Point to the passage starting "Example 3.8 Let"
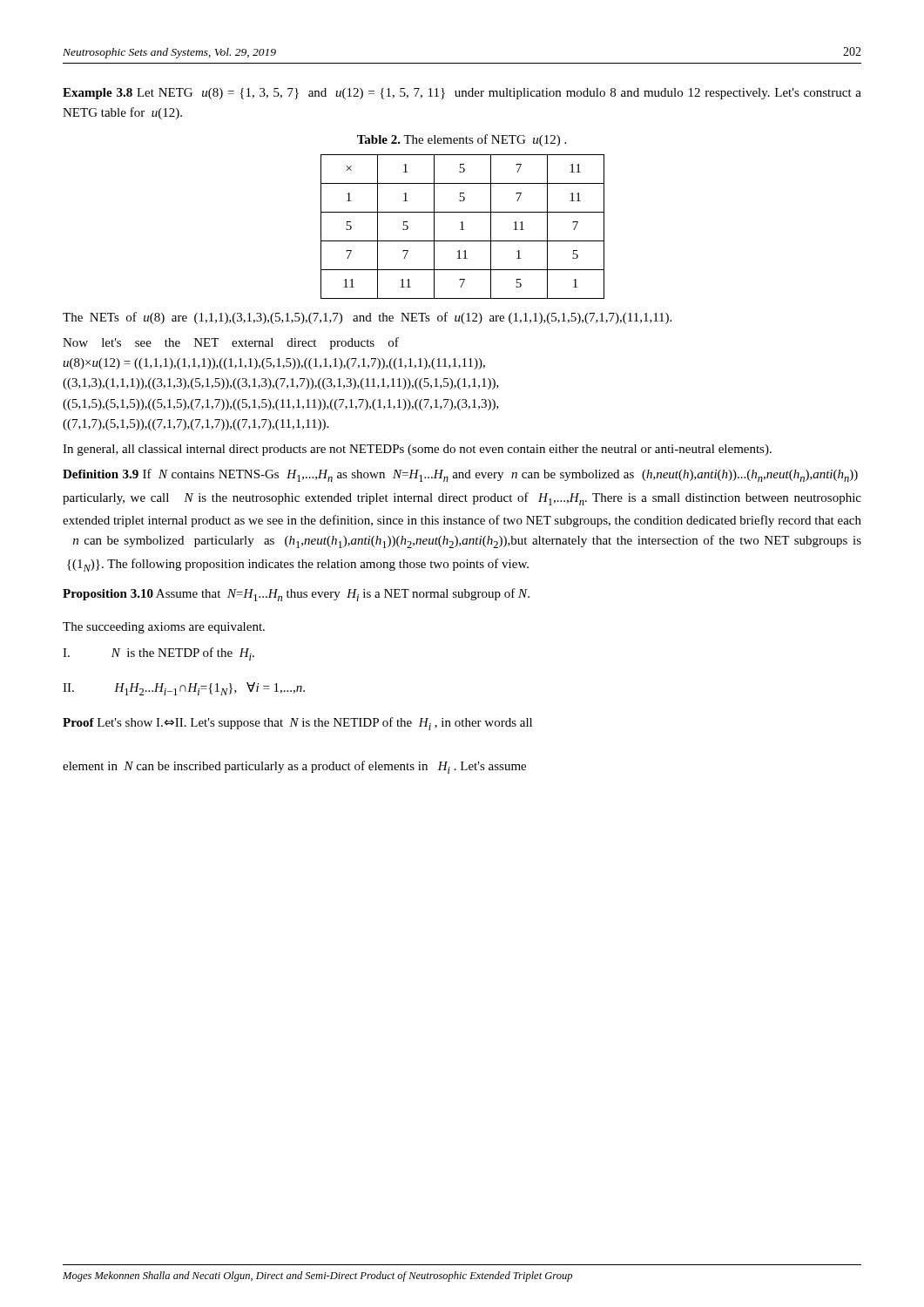This screenshot has height=1307, width=924. coord(462,102)
